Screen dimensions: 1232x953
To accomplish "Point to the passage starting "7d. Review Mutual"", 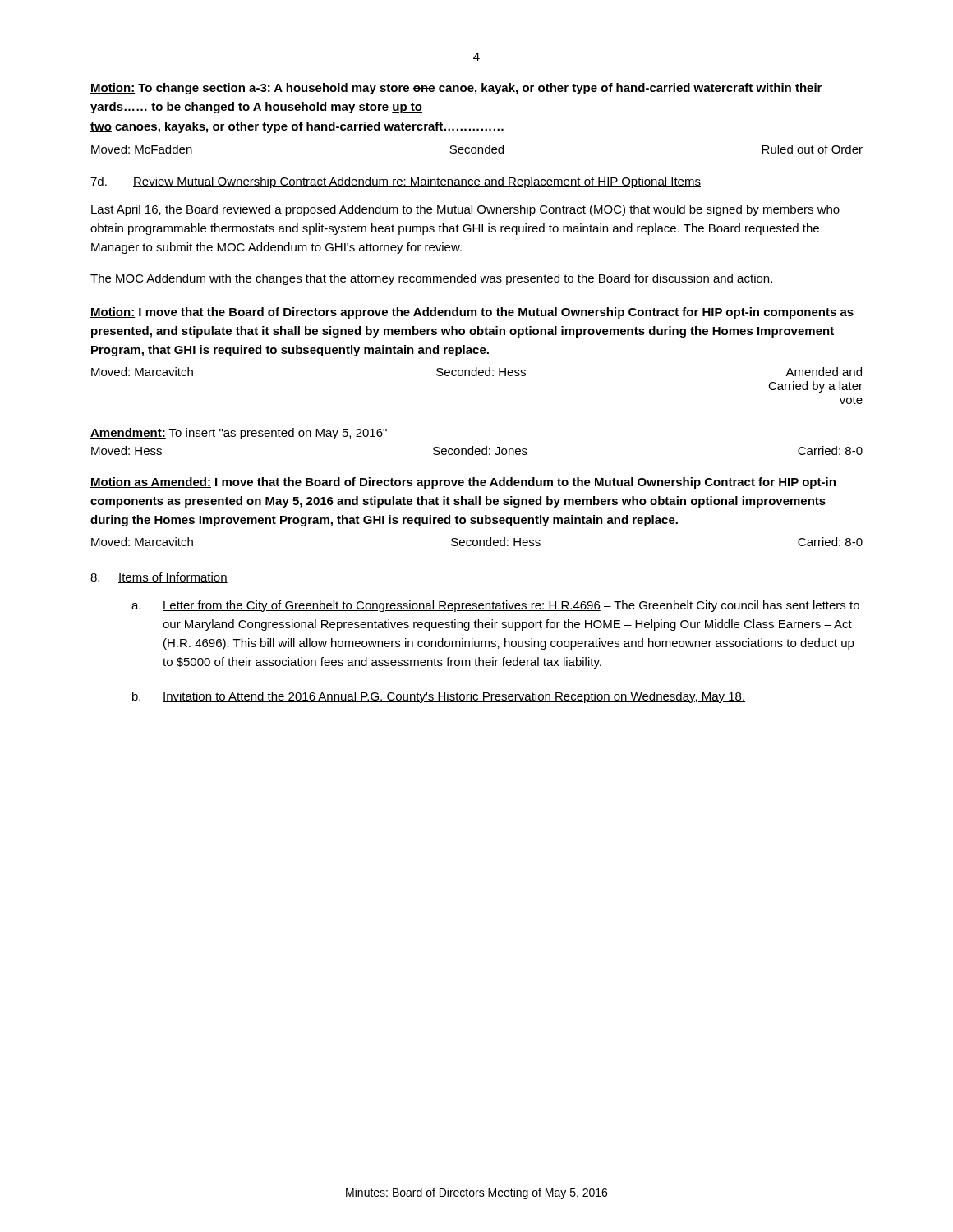I will pyautogui.click(x=396, y=181).
